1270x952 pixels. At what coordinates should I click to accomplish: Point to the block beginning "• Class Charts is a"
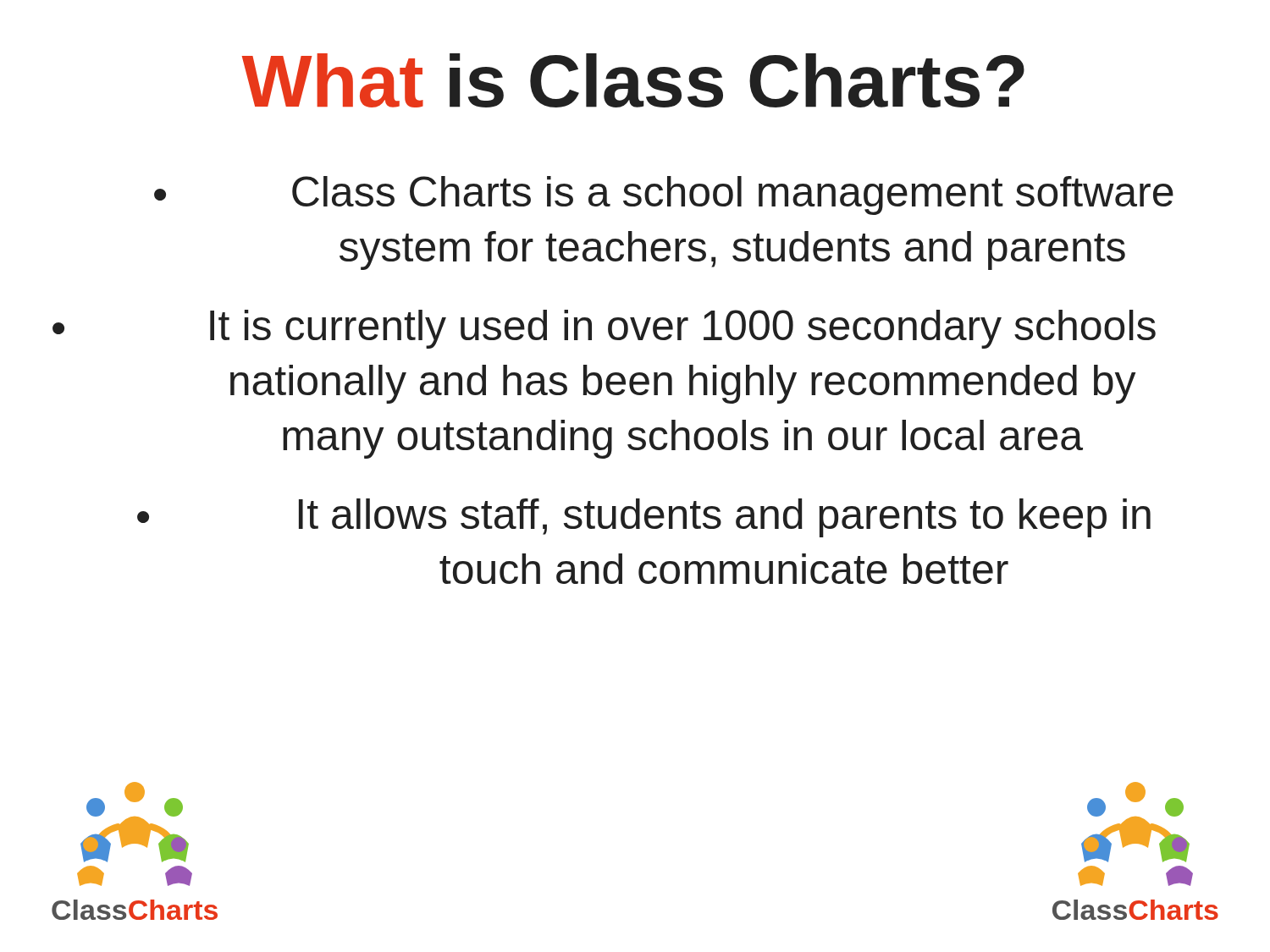(x=711, y=220)
